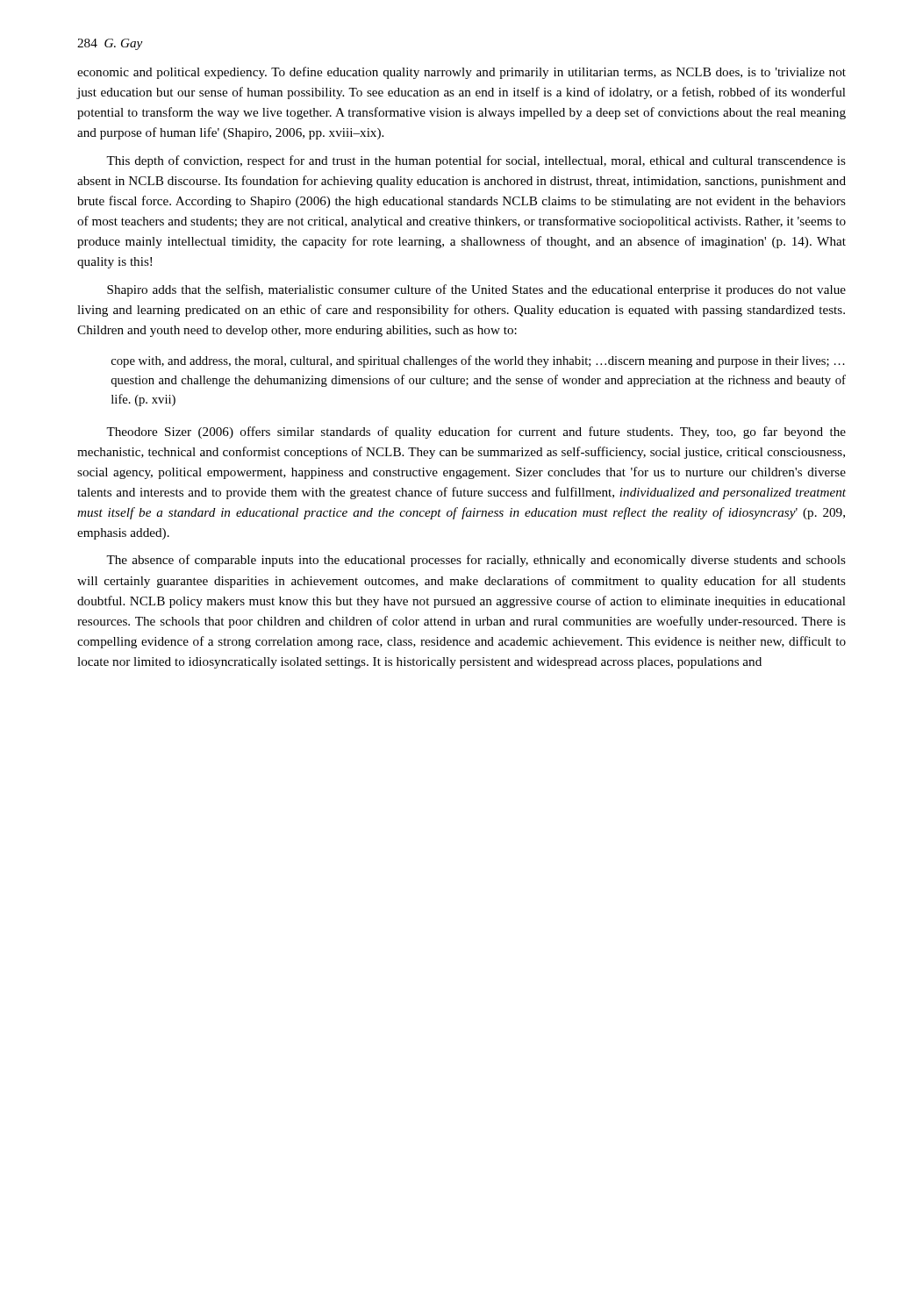Point to the block beginning "economic and political"
923x1316 pixels.
point(462,102)
